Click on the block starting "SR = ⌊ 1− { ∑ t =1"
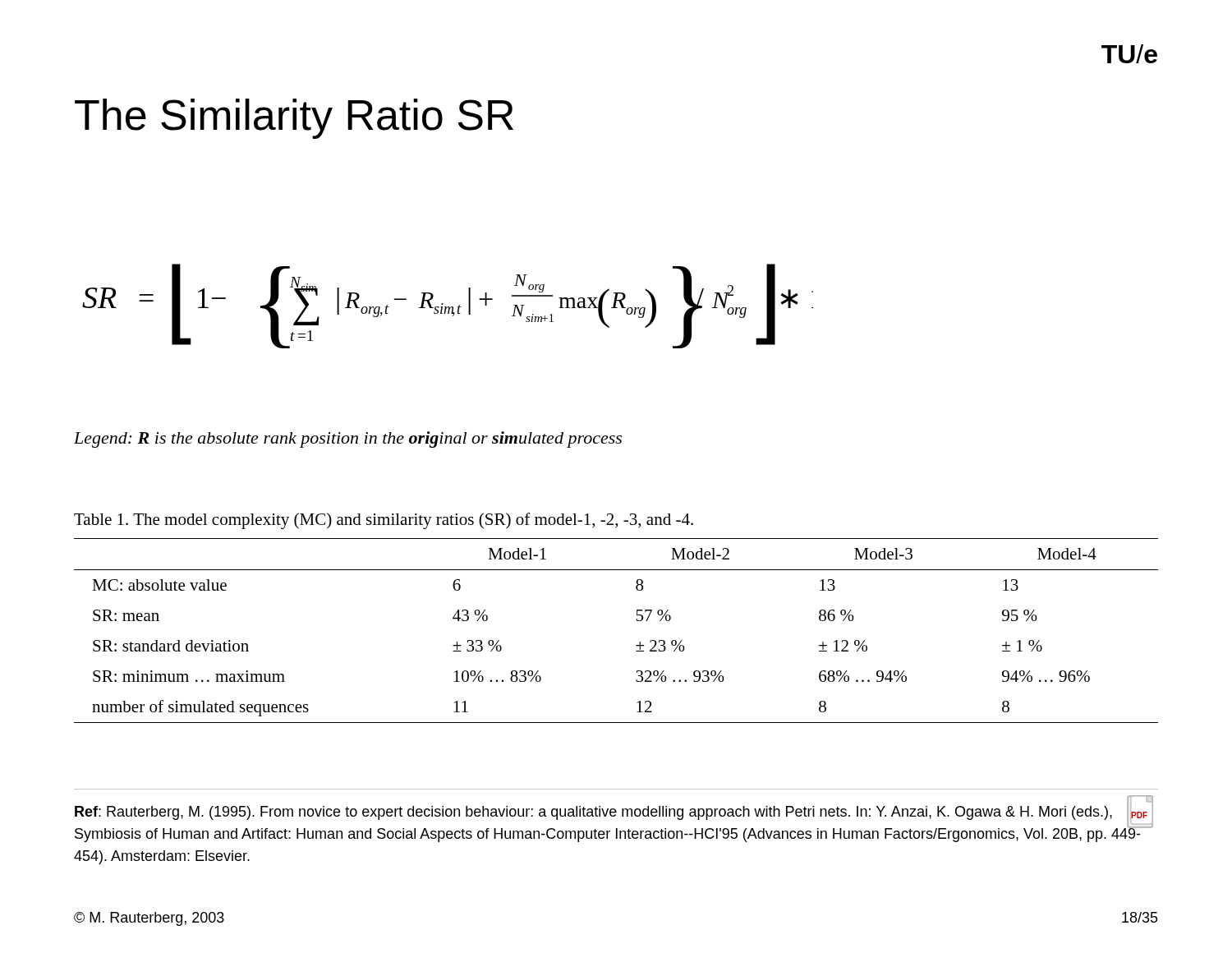1232x953 pixels. click(x=476, y=296)
